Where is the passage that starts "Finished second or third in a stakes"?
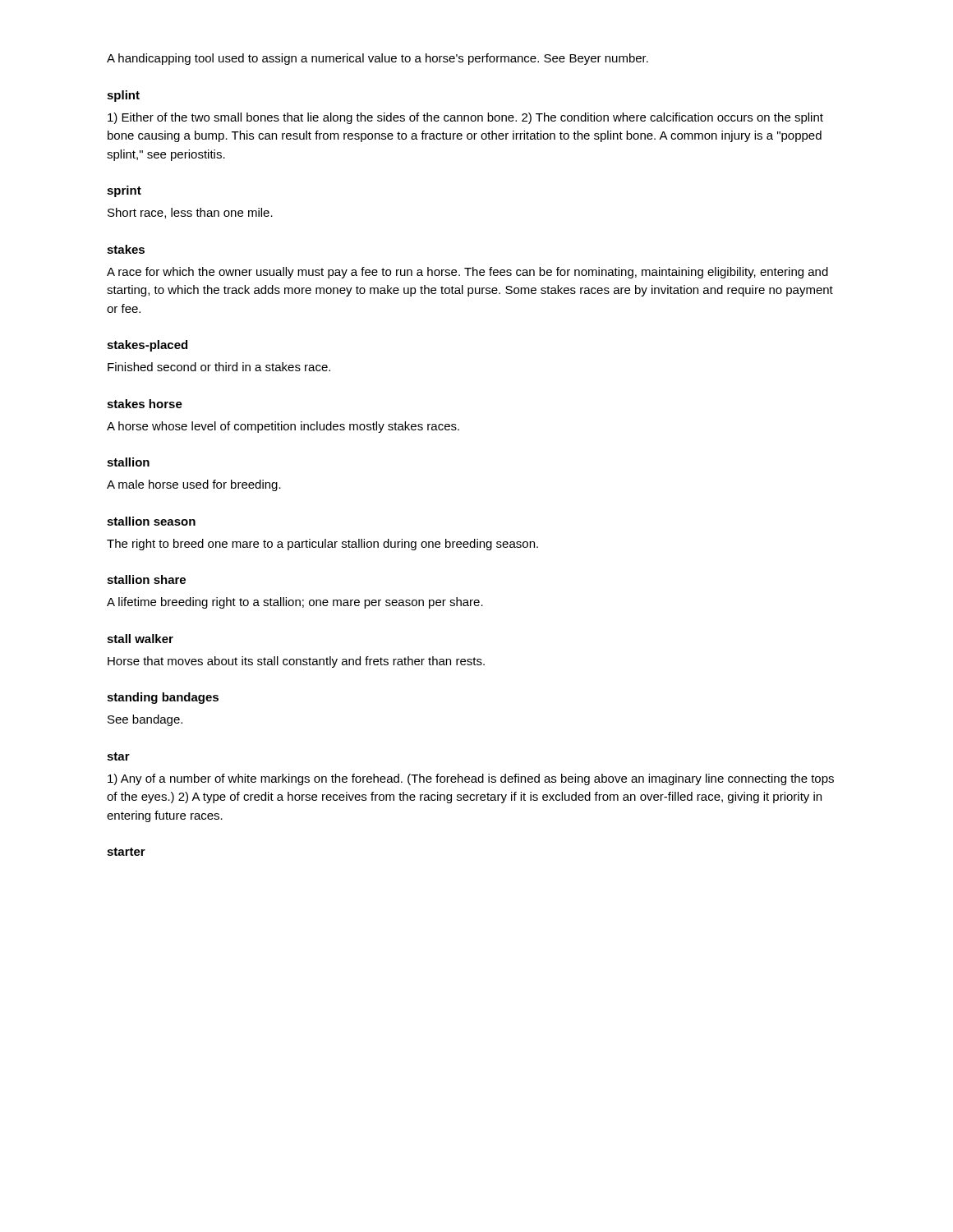This screenshot has height=1232, width=953. point(219,367)
